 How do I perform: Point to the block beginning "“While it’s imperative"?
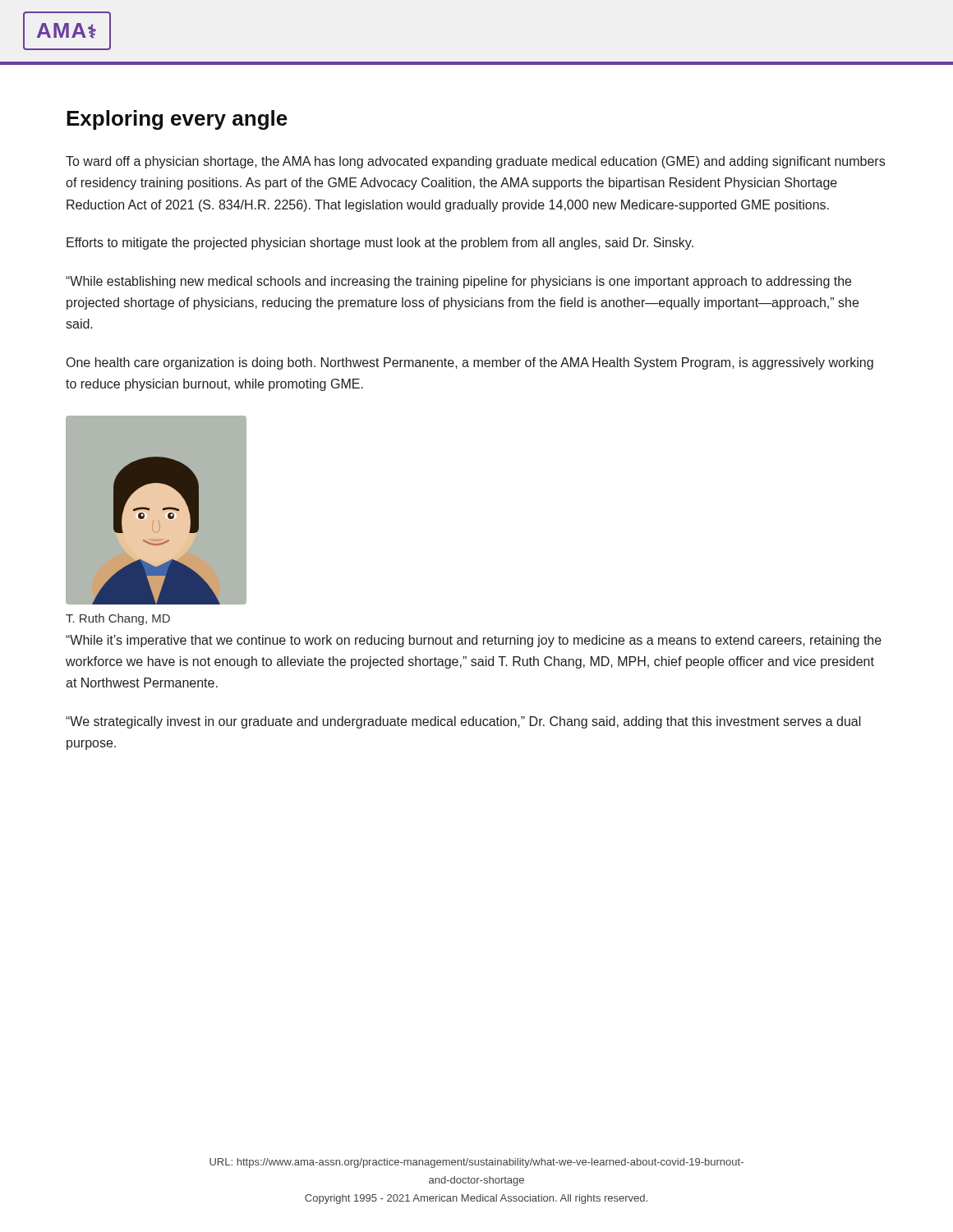coord(474,662)
